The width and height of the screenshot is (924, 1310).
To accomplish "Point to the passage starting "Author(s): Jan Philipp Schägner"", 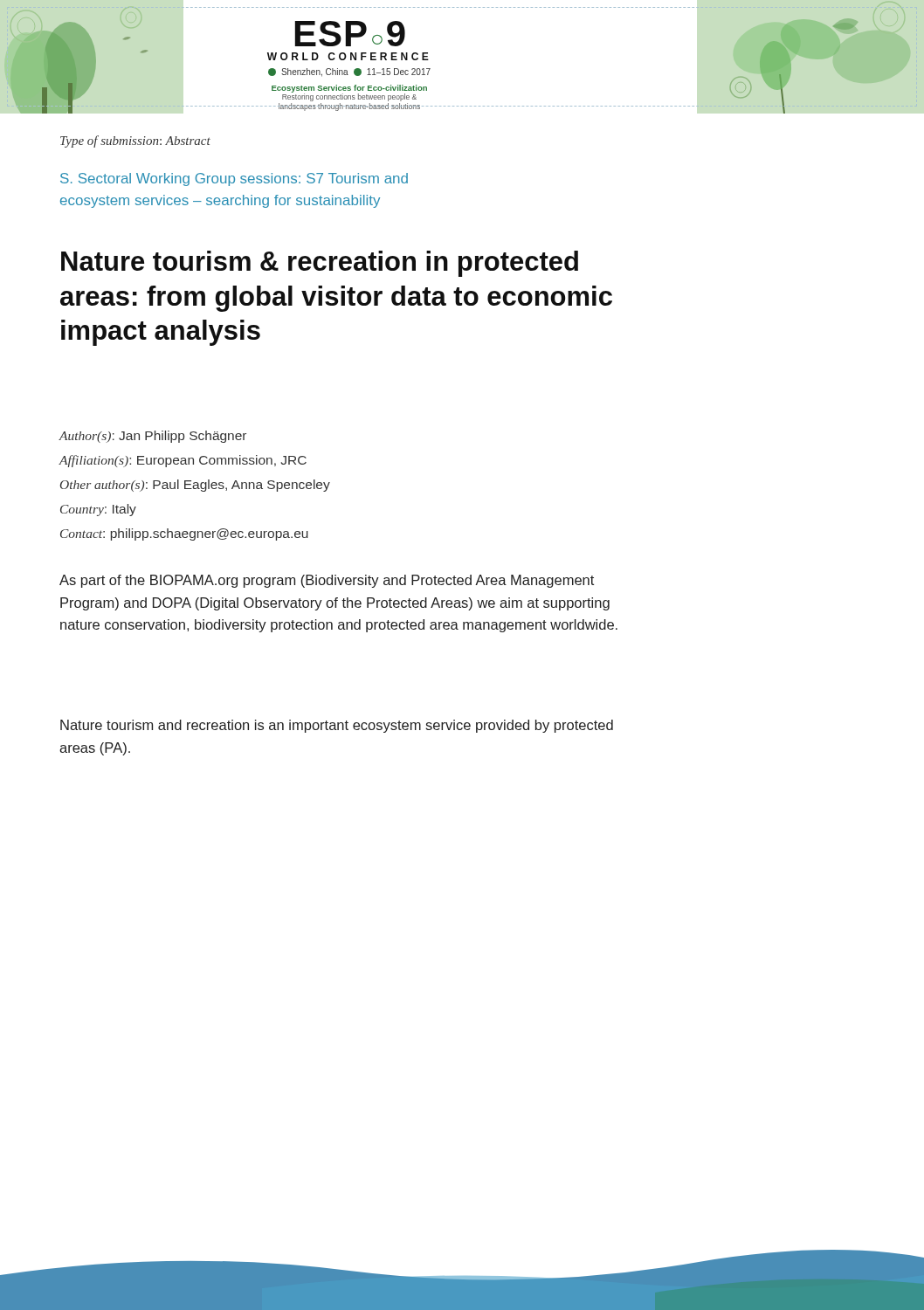I will coord(153,435).
